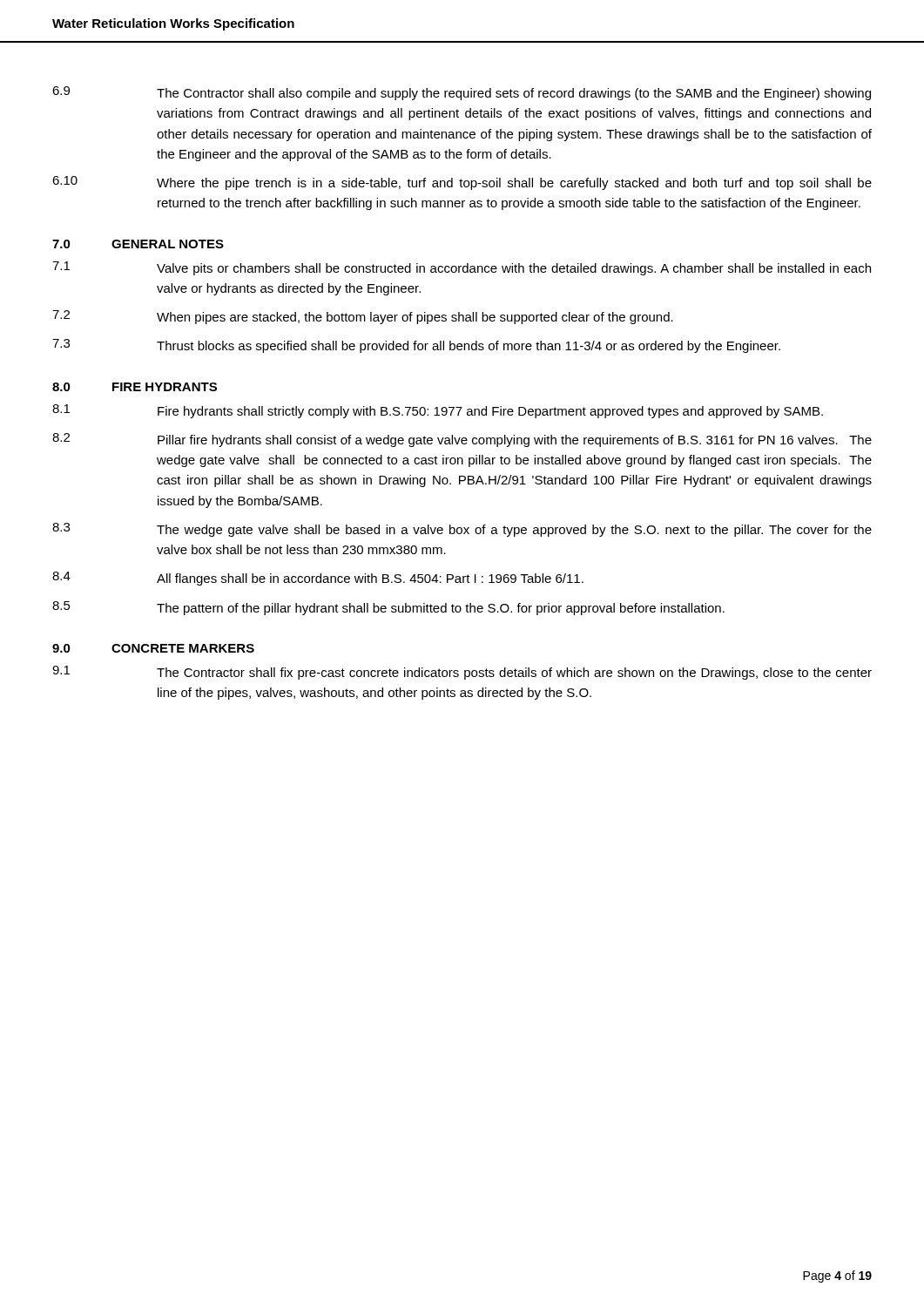The width and height of the screenshot is (924, 1307).
Task: Find the list item that reads "7.1 Valve pits or chambers shall be constructed"
Action: (462, 278)
